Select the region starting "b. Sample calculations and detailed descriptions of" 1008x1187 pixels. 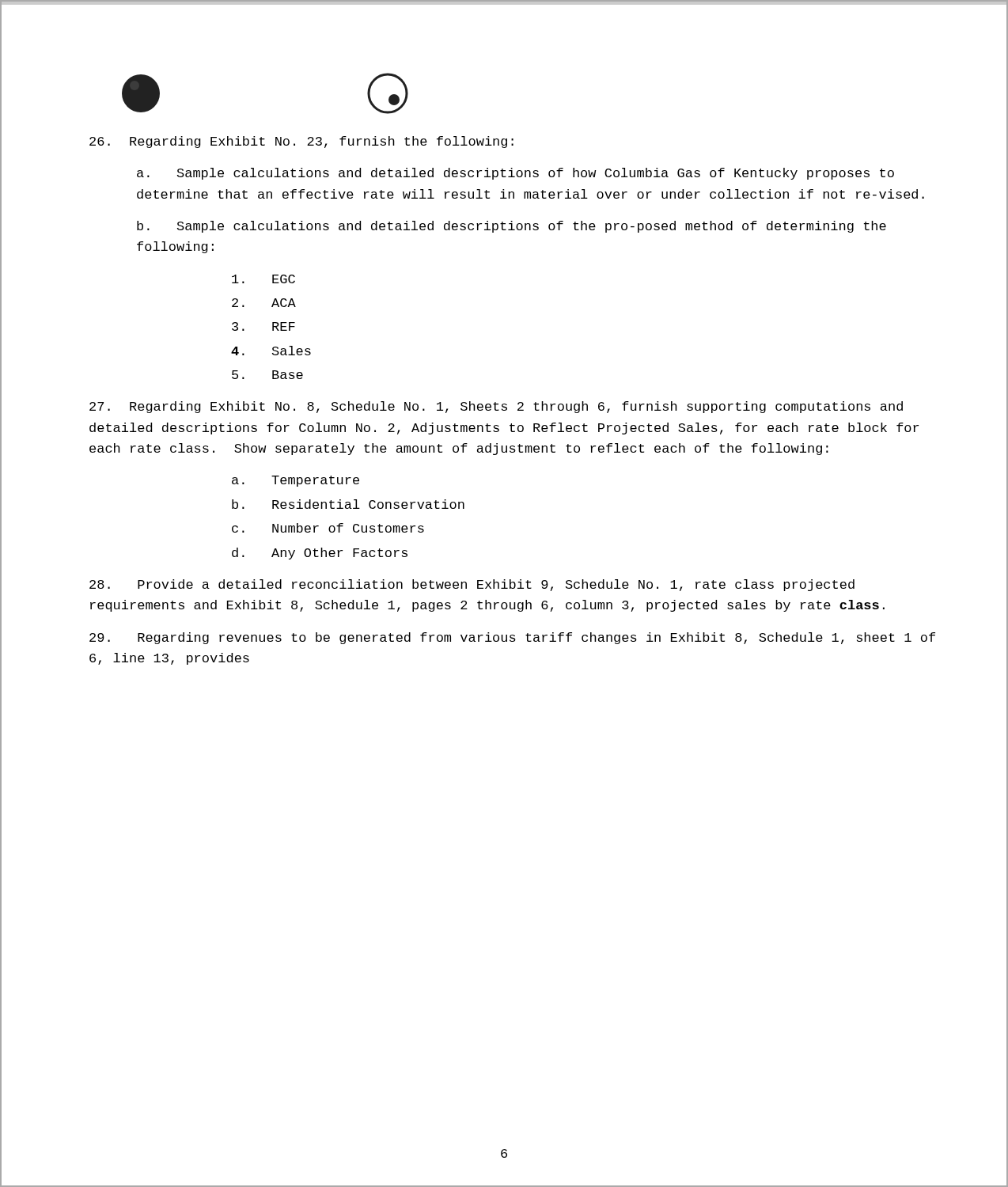tap(511, 237)
